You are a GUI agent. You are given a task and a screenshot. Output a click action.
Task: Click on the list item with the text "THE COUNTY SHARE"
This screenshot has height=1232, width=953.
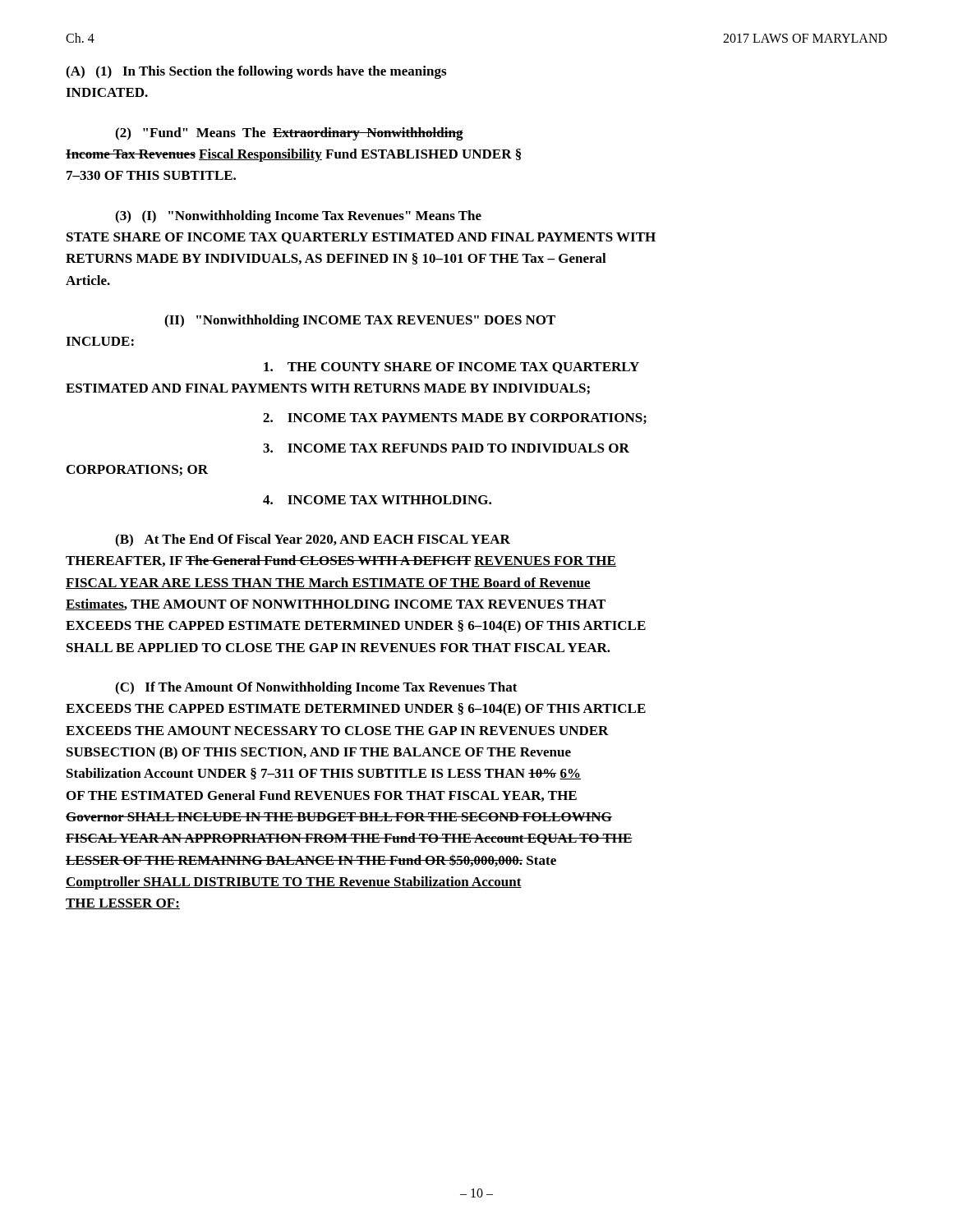[353, 376]
